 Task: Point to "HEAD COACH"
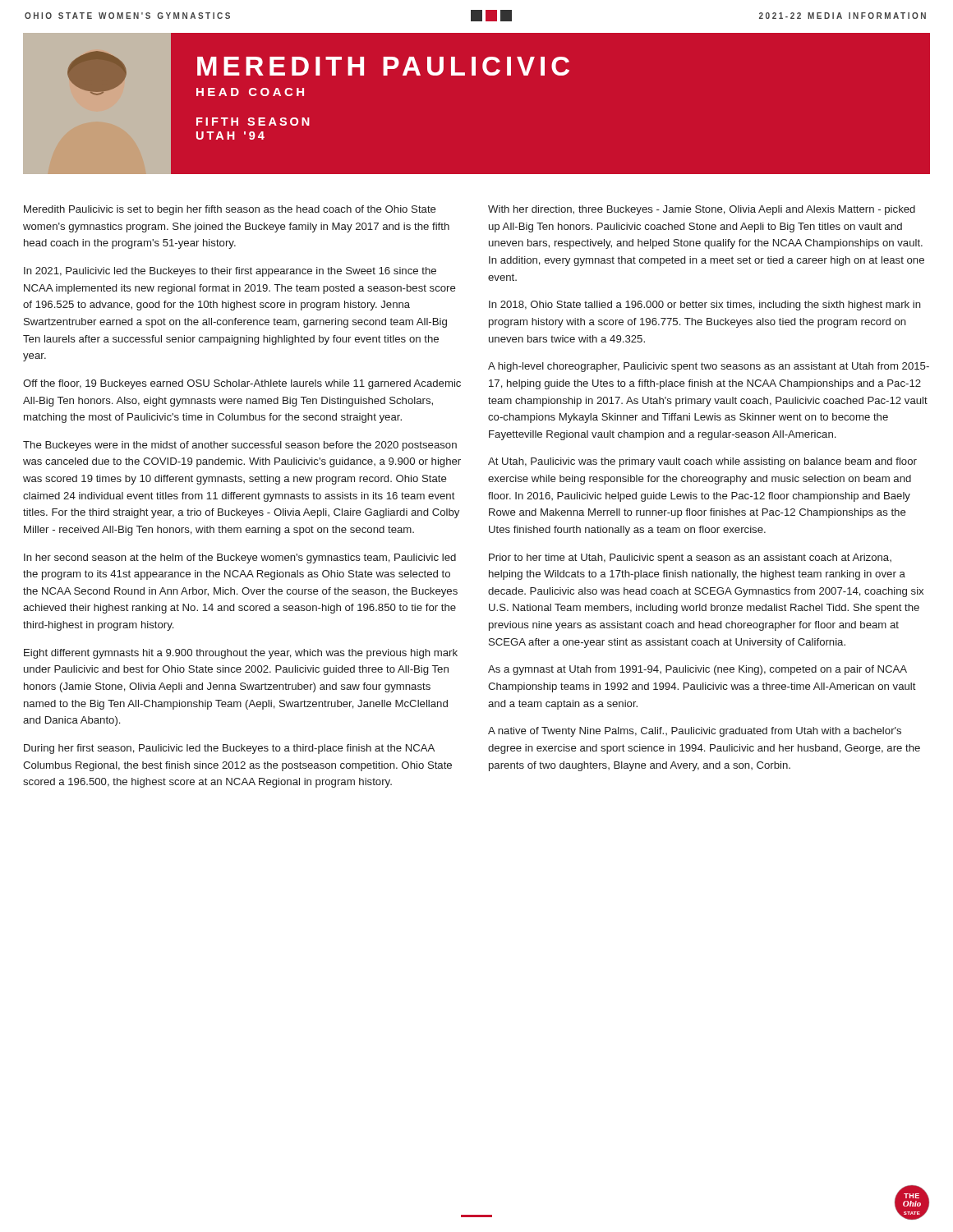click(x=252, y=92)
